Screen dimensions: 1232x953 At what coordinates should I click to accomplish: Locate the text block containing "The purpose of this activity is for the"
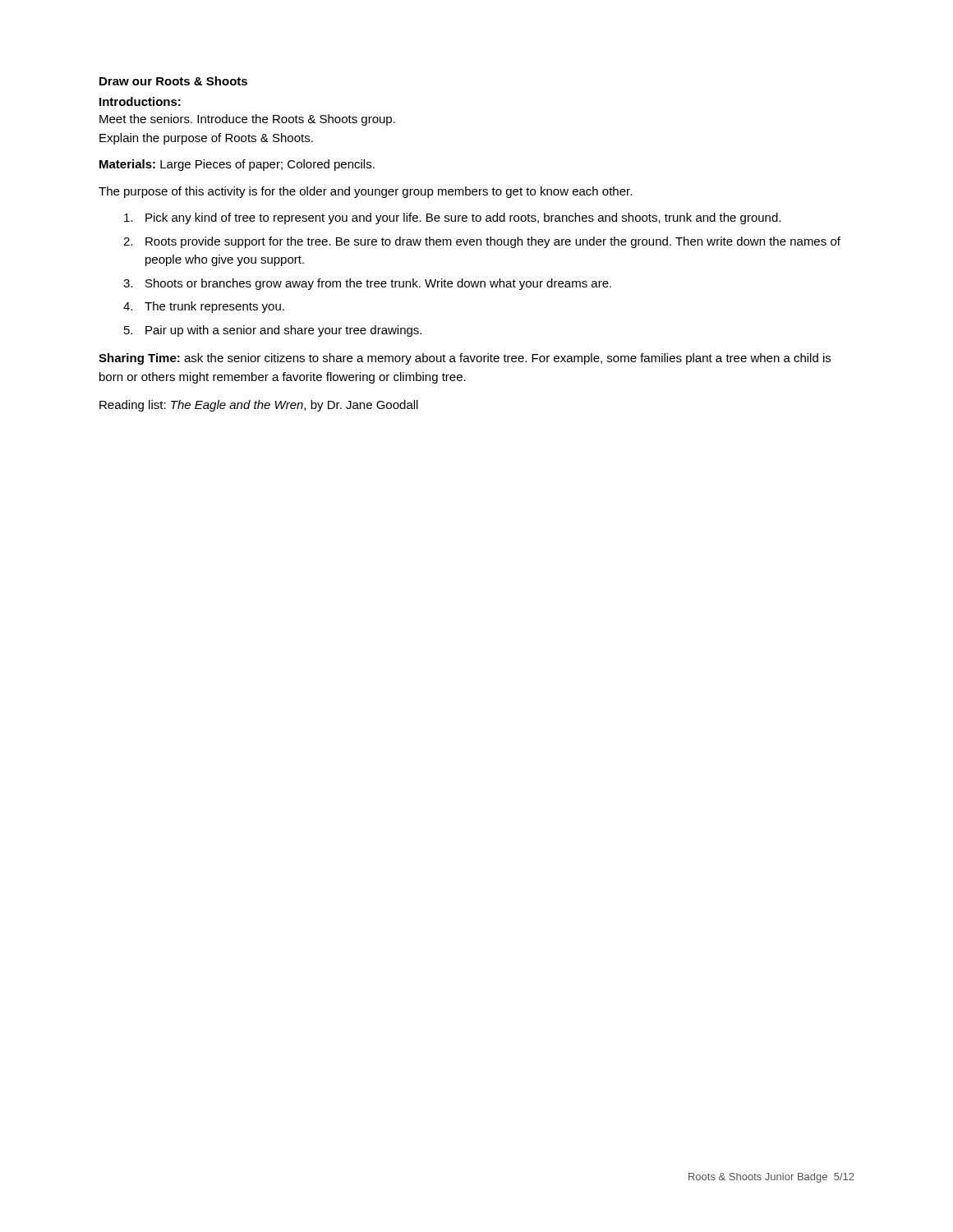coord(366,191)
